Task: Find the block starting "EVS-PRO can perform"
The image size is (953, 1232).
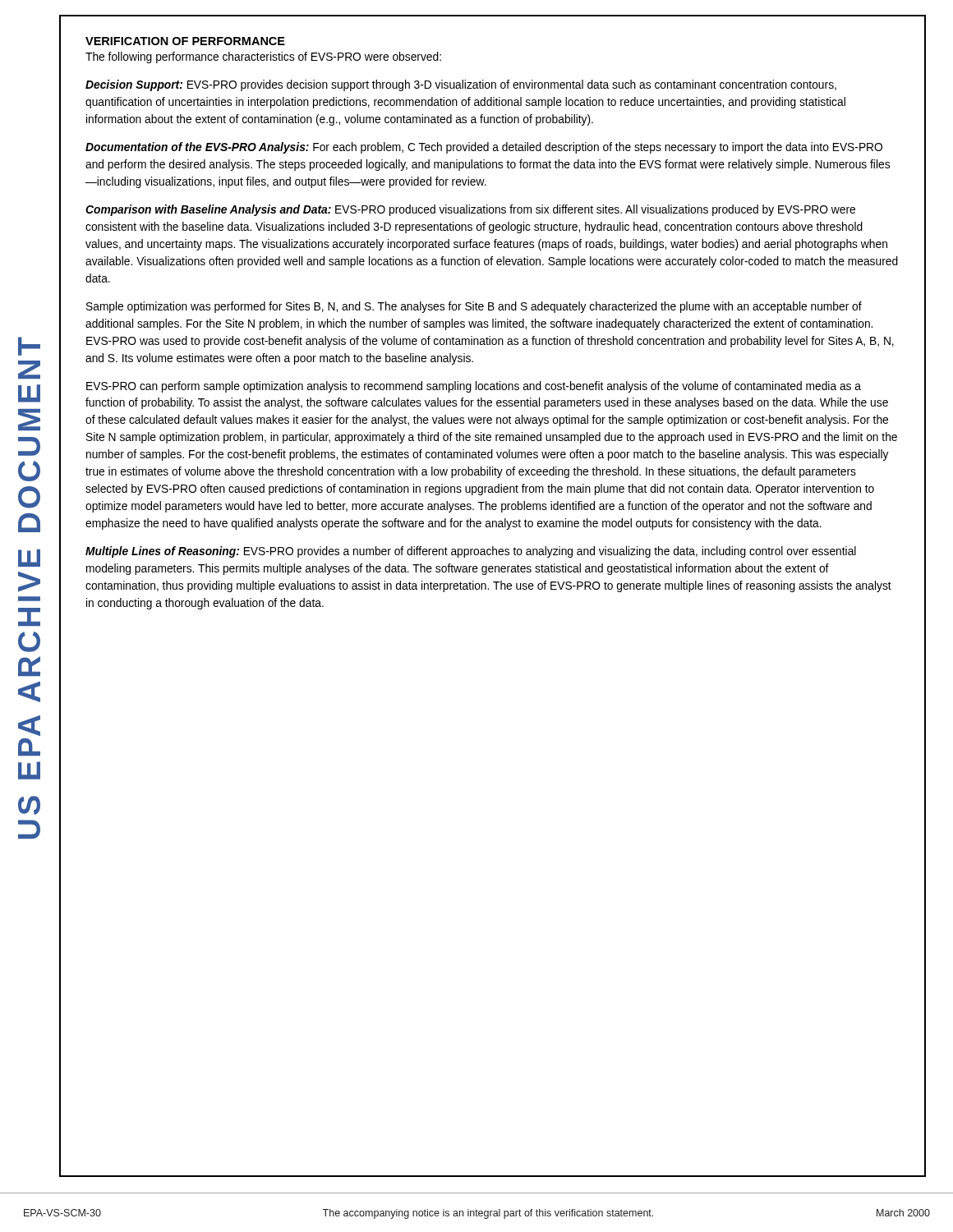Action: tap(492, 455)
